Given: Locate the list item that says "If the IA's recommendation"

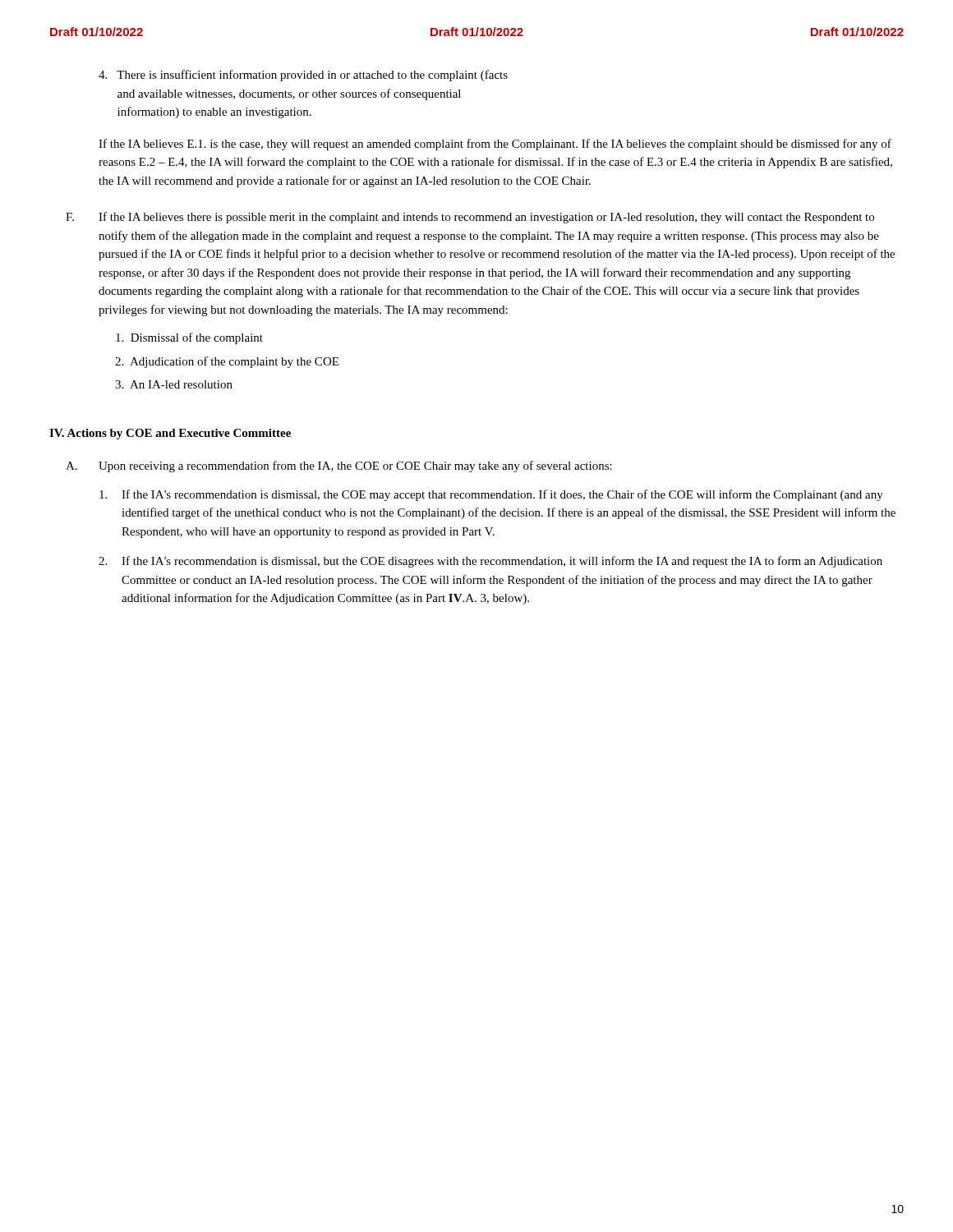Looking at the screenshot, I should (501, 513).
